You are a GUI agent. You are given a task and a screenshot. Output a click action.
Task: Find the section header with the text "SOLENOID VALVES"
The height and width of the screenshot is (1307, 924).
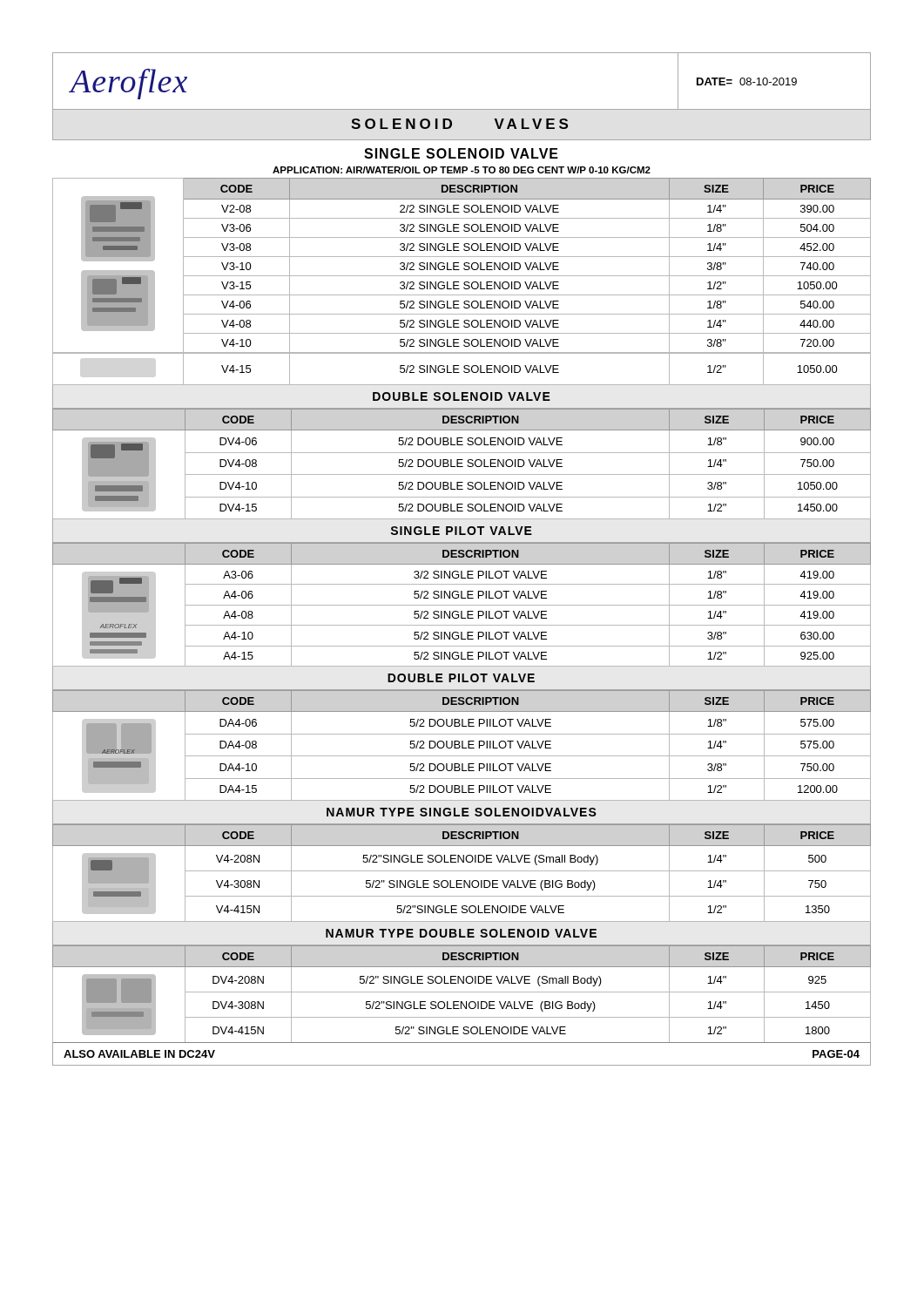pyautogui.click(x=462, y=124)
